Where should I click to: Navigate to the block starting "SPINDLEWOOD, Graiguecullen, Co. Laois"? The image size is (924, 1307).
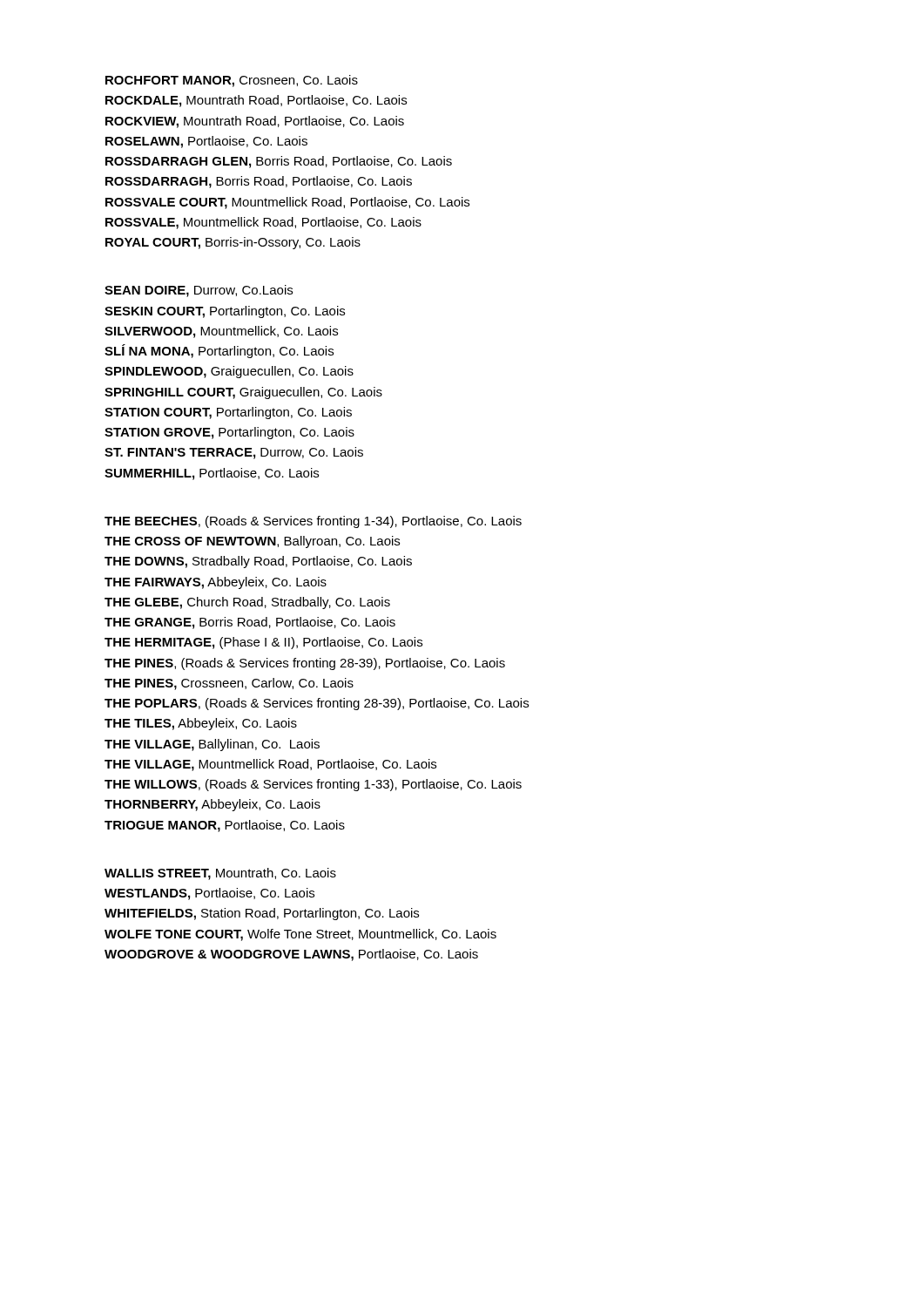229,372
